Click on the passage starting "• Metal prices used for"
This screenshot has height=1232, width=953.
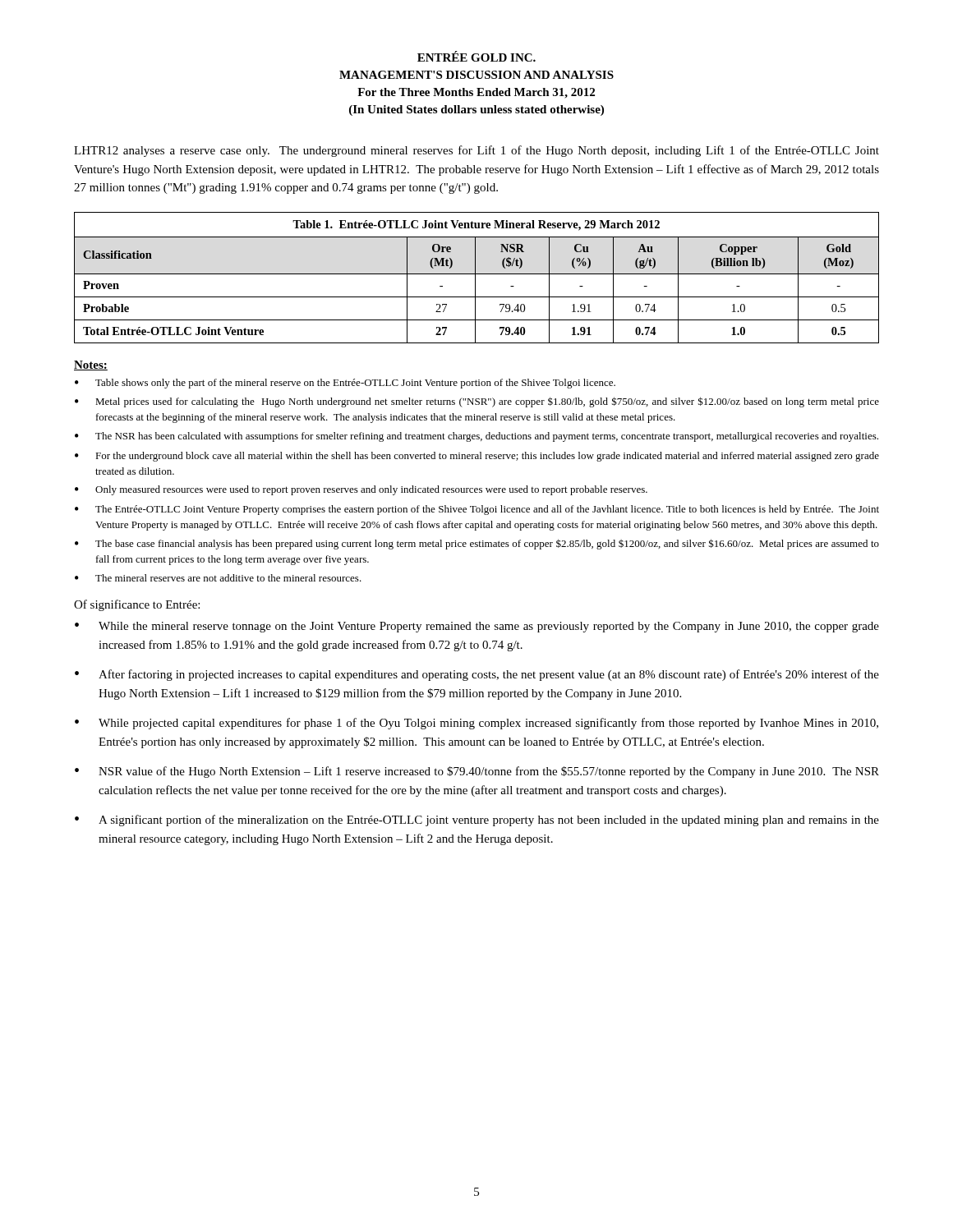[x=476, y=410]
